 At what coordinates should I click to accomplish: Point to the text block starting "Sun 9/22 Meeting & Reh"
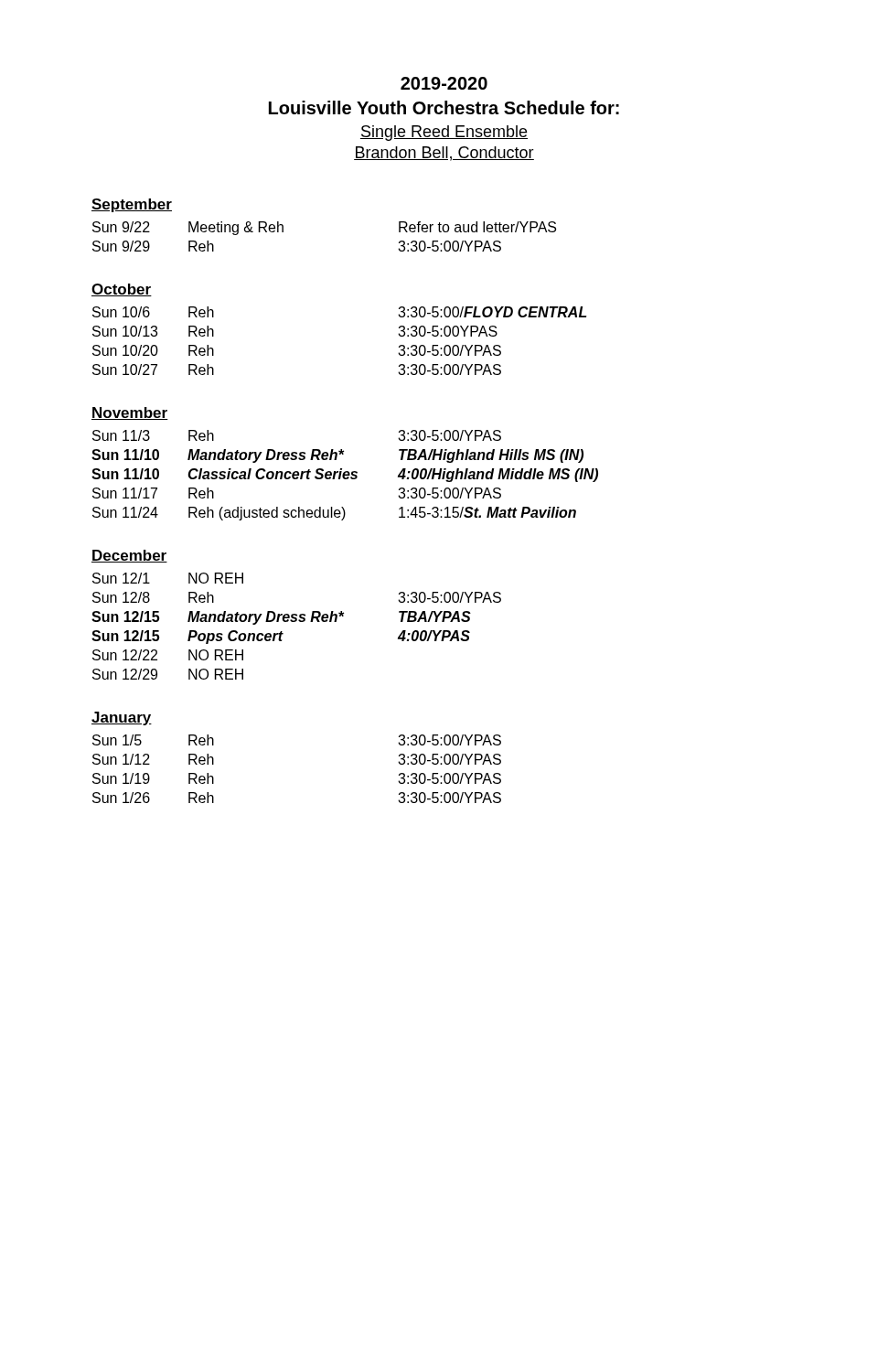click(444, 228)
